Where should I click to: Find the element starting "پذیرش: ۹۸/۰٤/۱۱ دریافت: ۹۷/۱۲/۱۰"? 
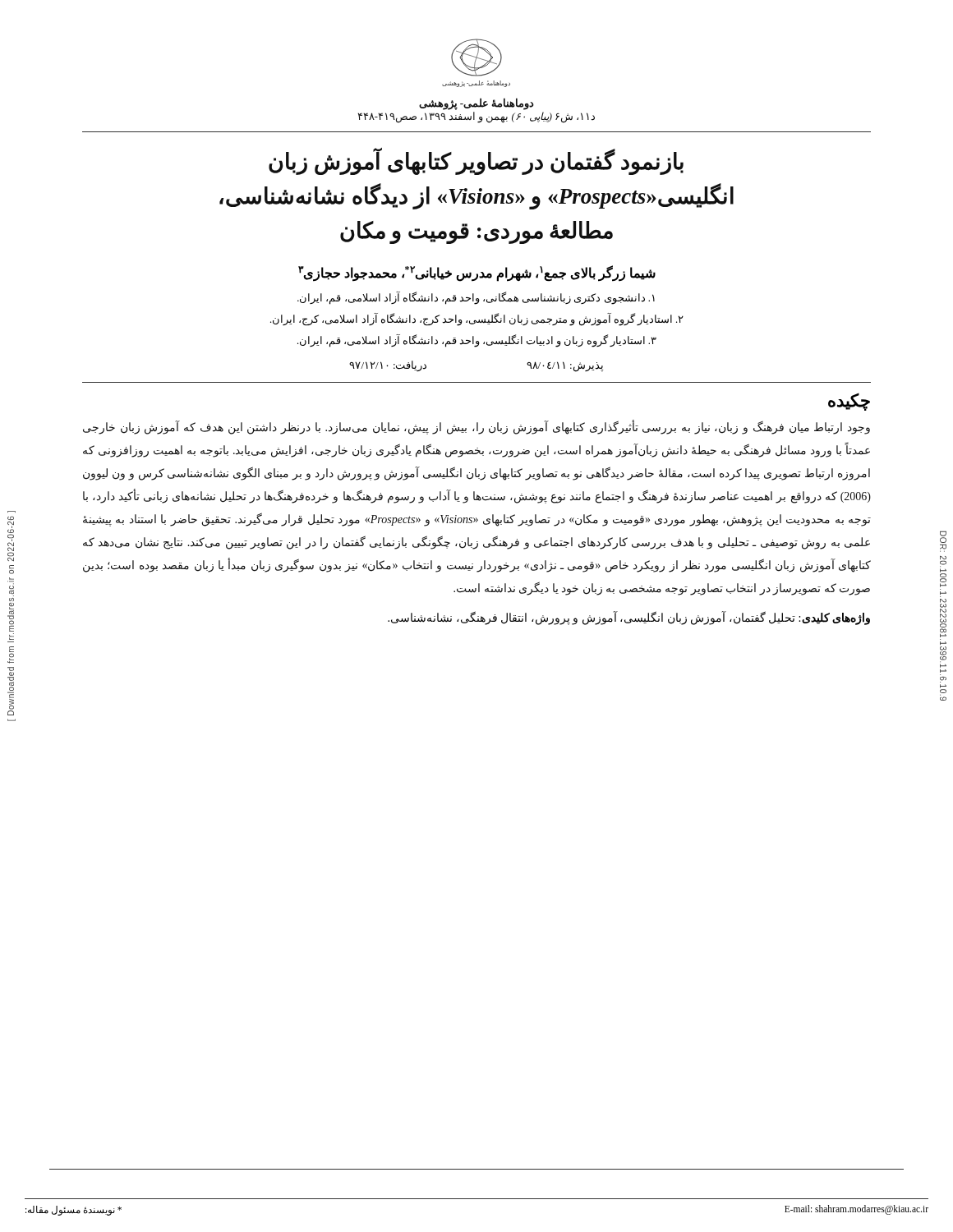click(564, 366)
